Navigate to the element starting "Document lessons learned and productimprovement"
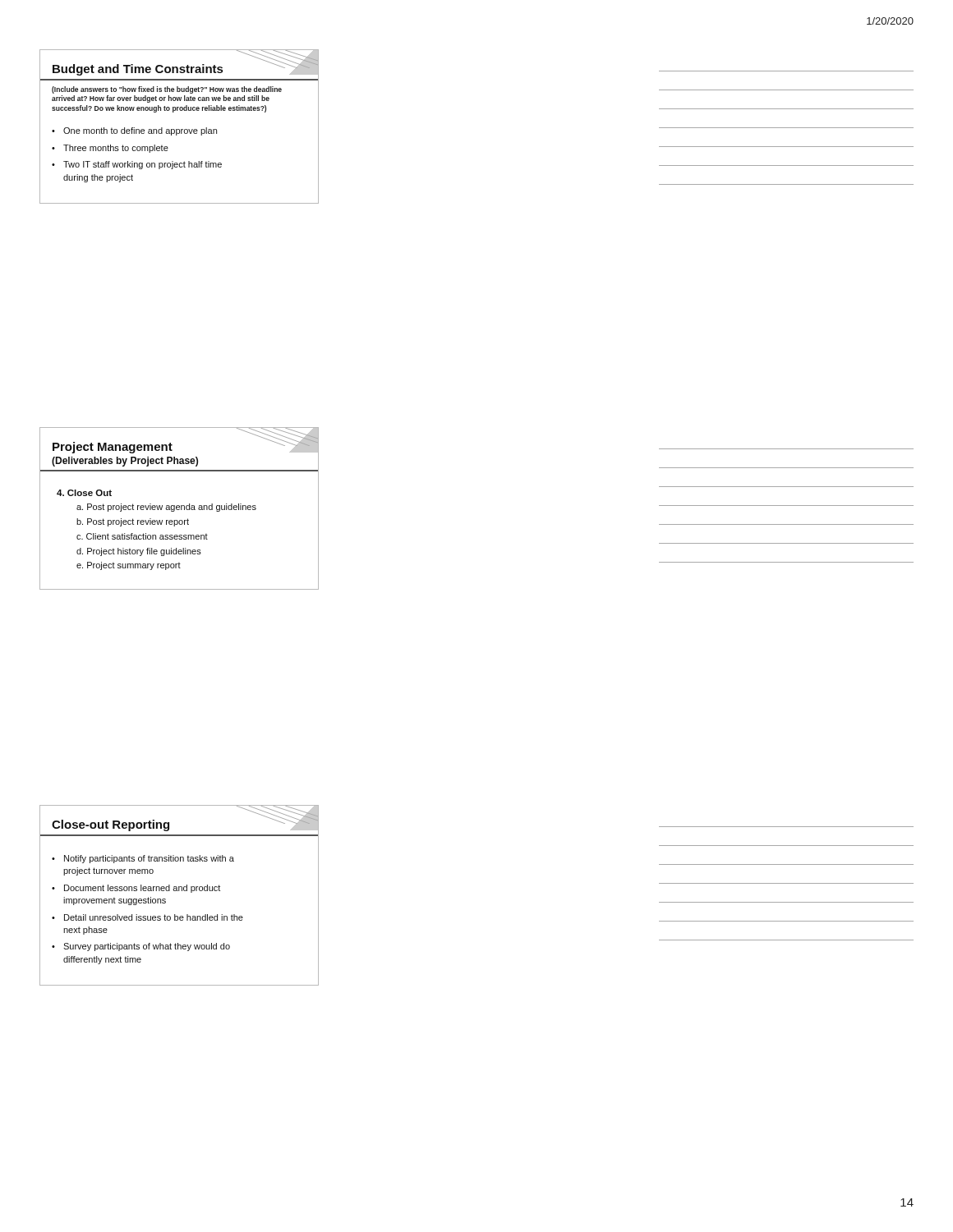 pyautogui.click(x=142, y=894)
